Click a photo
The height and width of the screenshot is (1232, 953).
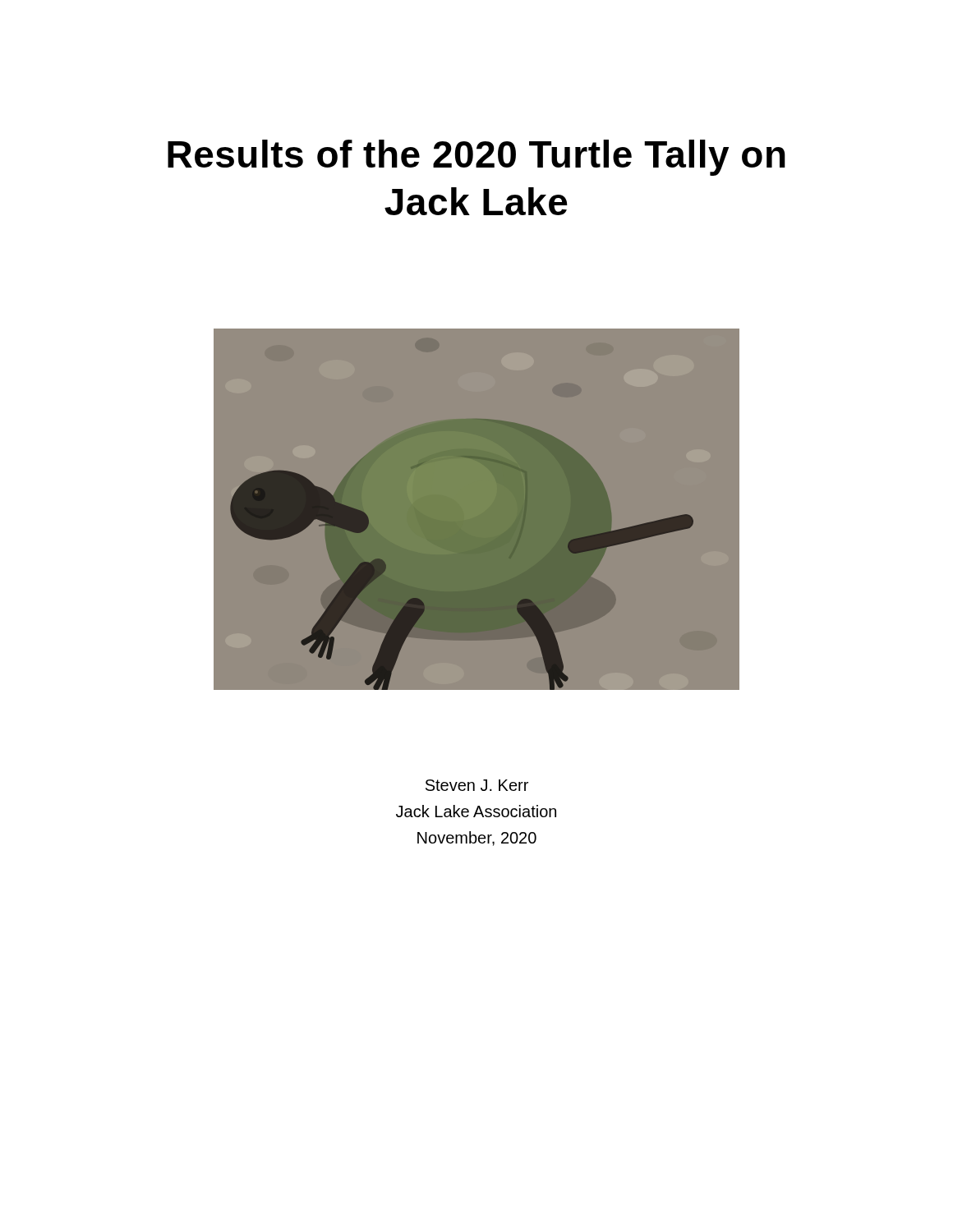[476, 509]
